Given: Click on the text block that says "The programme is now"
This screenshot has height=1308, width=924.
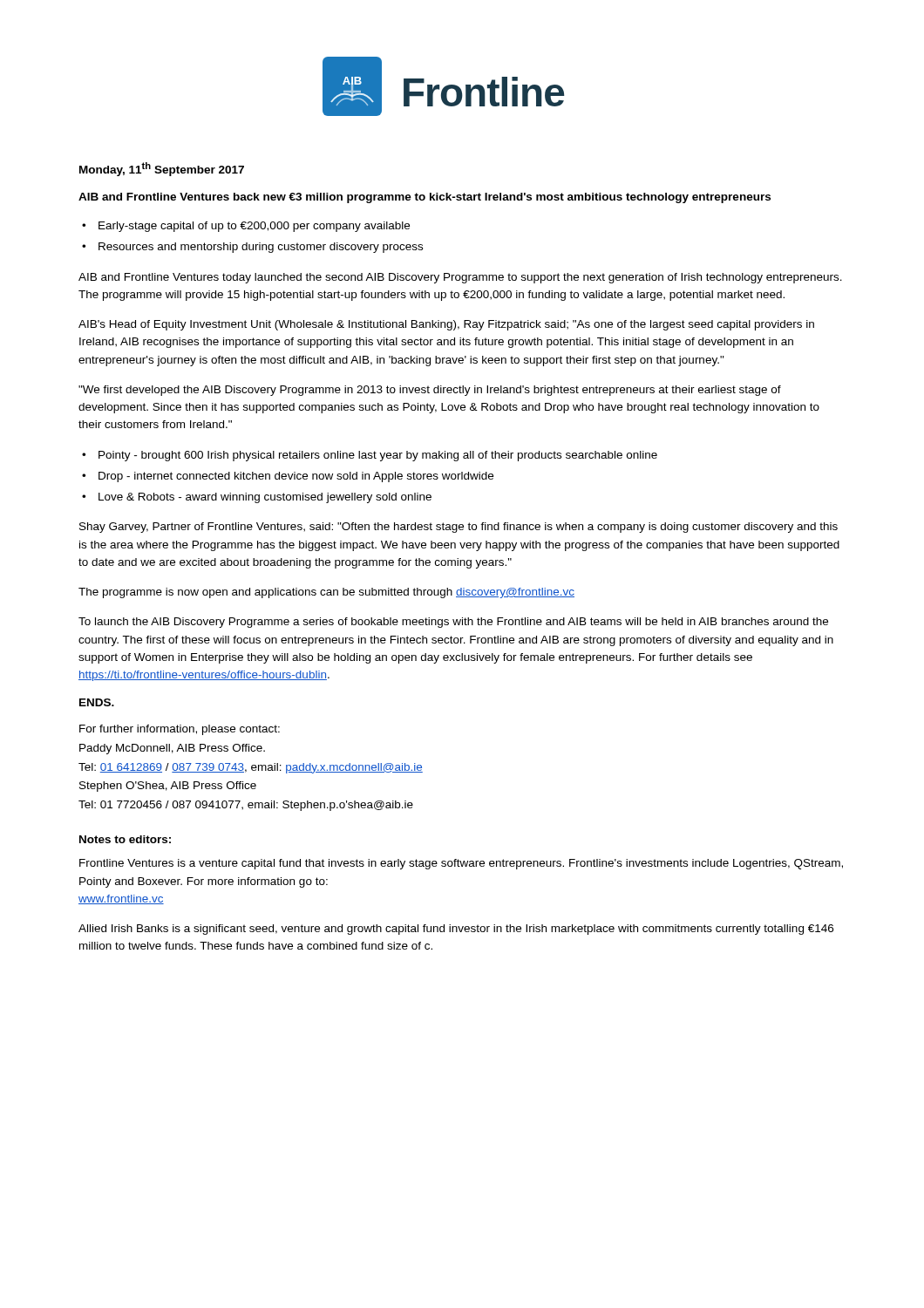Looking at the screenshot, I should (326, 592).
